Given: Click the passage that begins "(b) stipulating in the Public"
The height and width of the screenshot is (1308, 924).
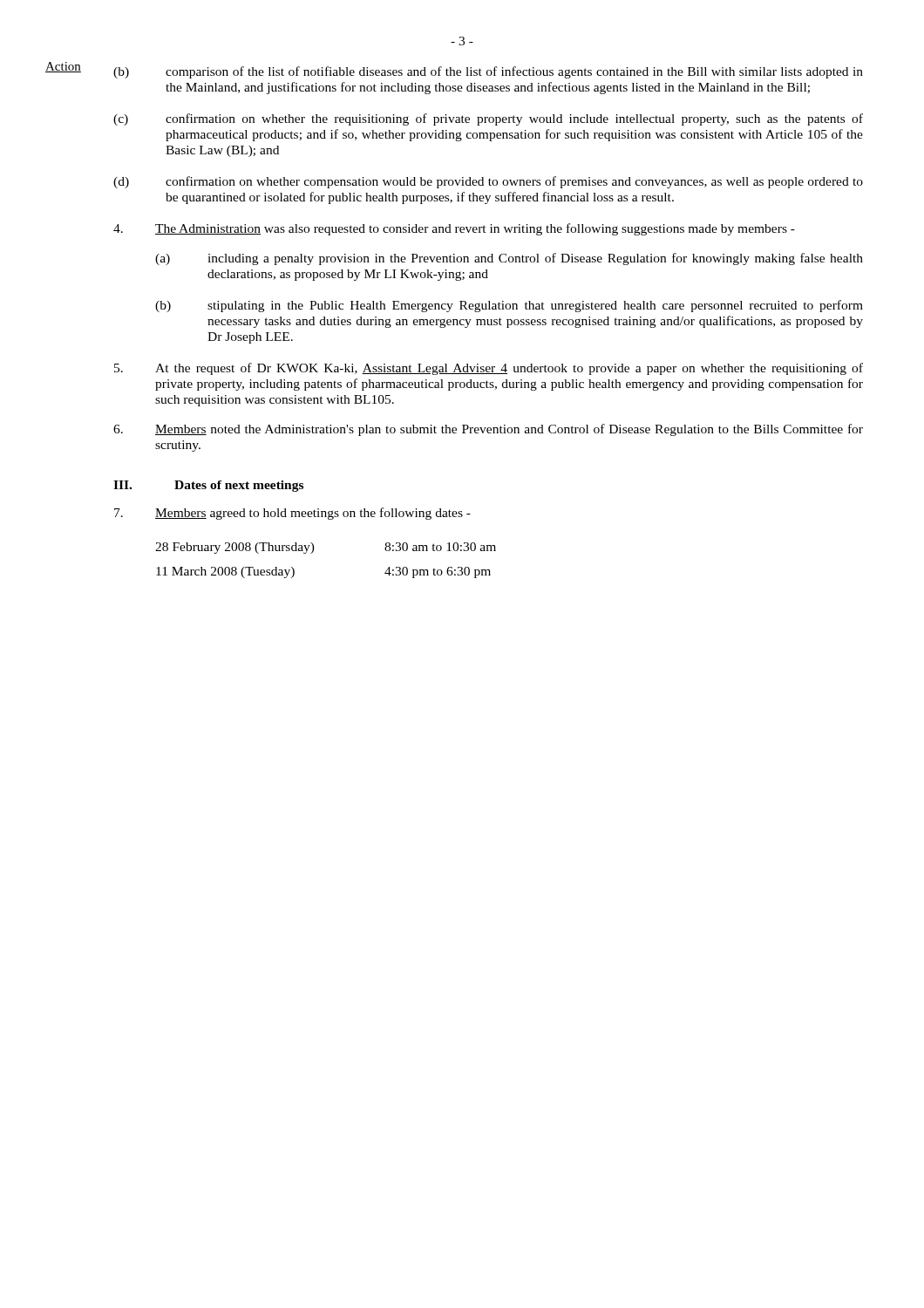Looking at the screenshot, I should tap(509, 321).
